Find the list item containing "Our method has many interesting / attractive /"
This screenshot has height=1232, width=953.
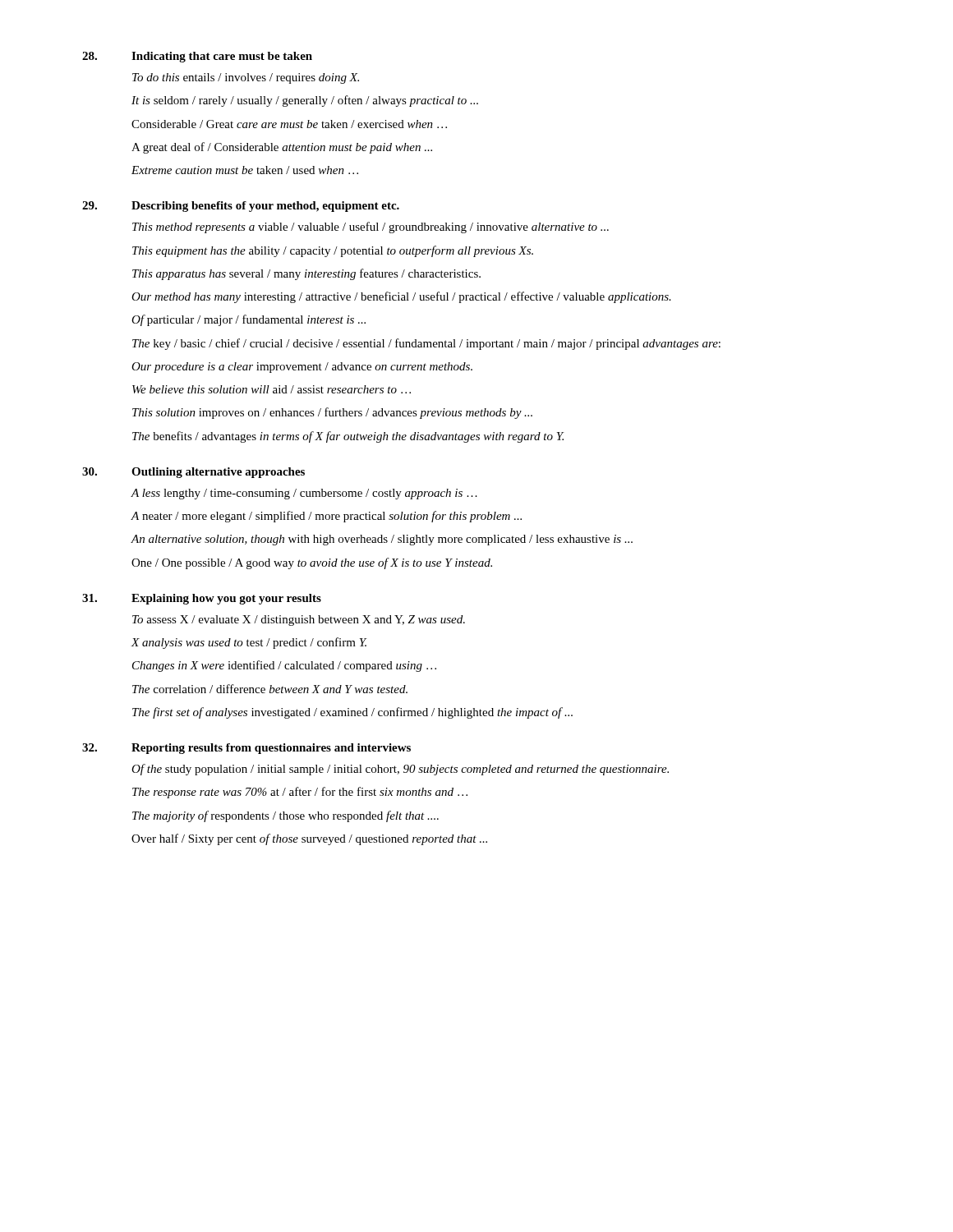[402, 296]
